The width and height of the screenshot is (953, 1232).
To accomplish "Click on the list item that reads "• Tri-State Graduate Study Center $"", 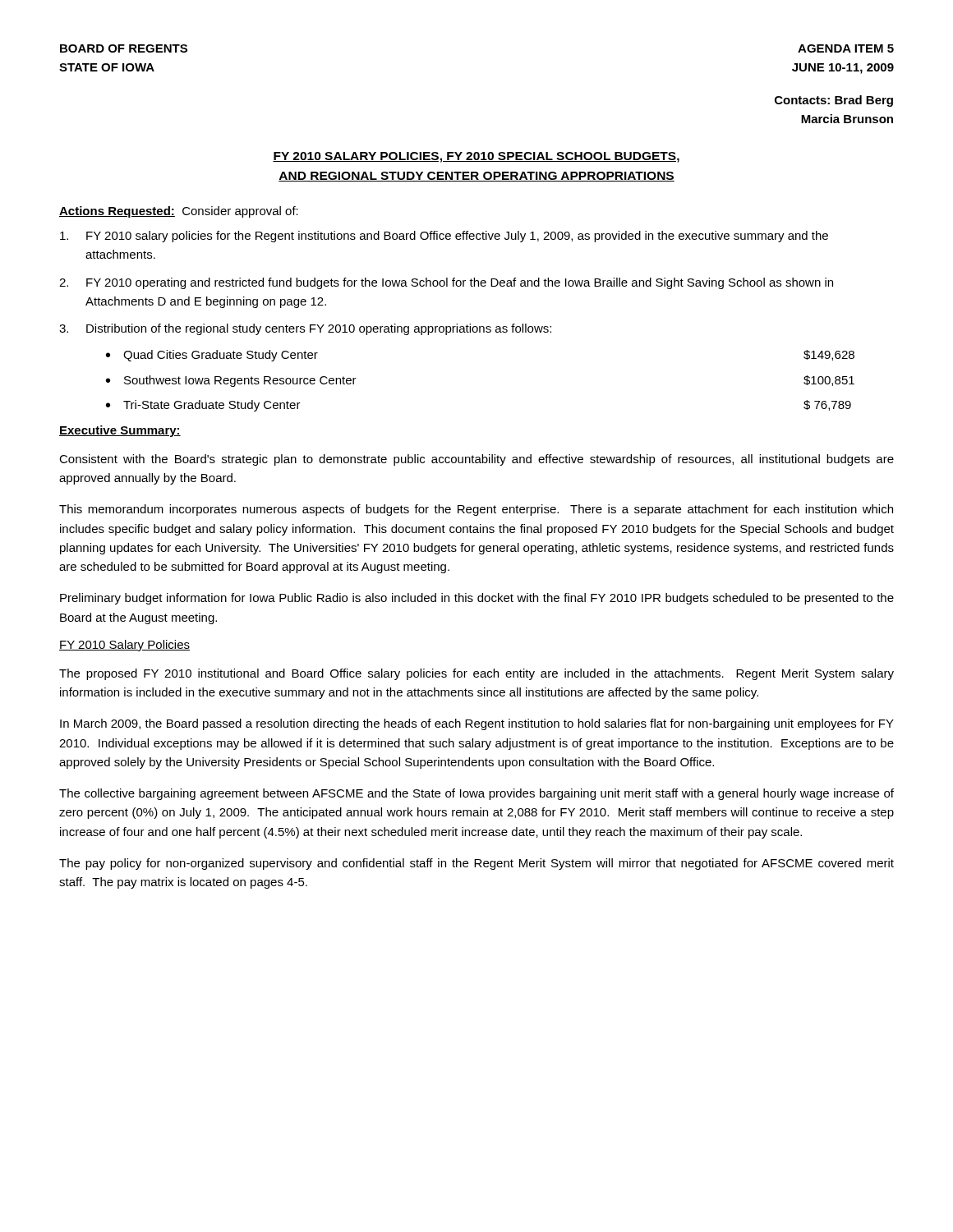I will coord(216,405).
